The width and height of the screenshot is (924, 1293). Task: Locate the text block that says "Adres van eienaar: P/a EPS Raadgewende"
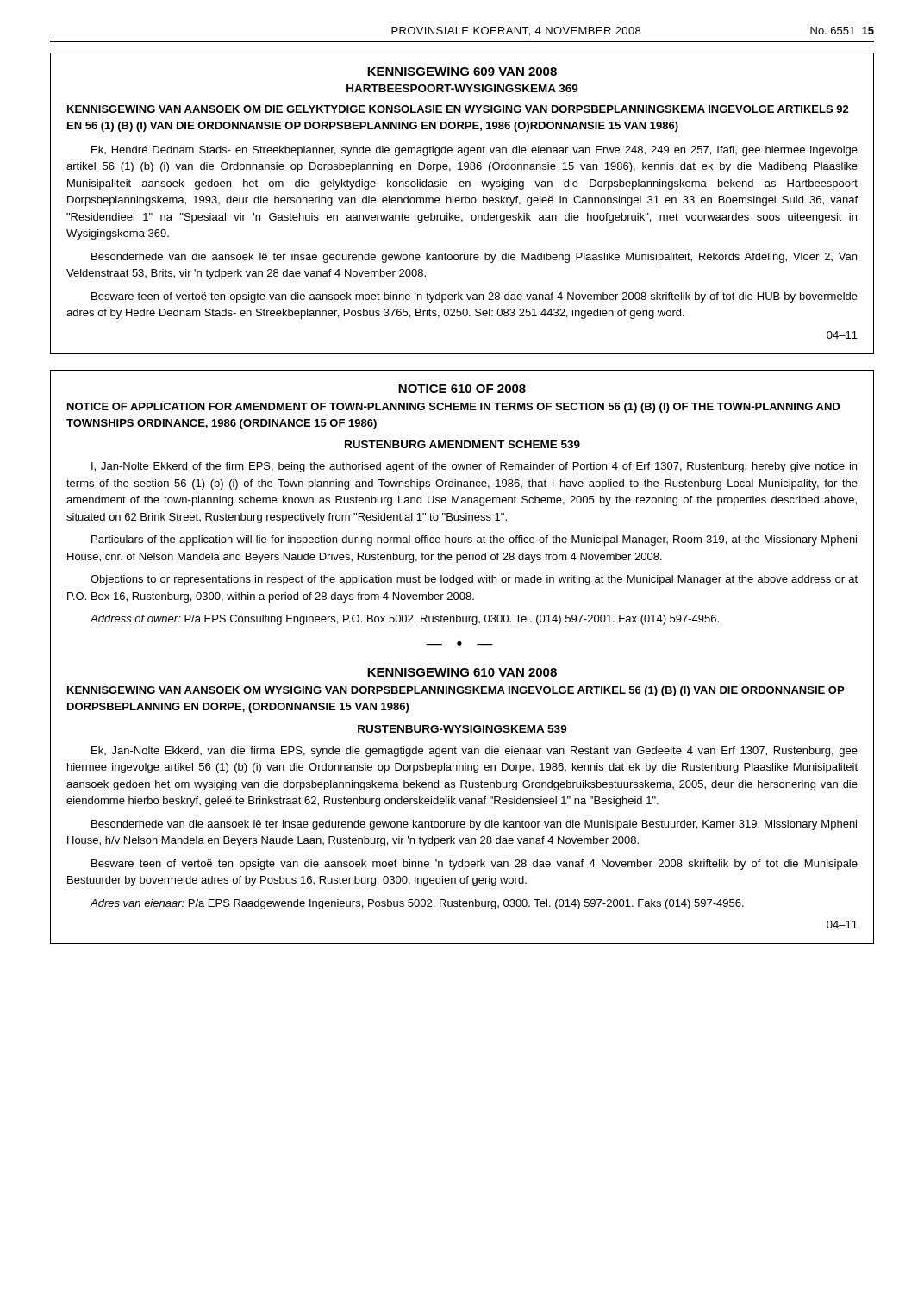pyautogui.click(x=417, y=903)
